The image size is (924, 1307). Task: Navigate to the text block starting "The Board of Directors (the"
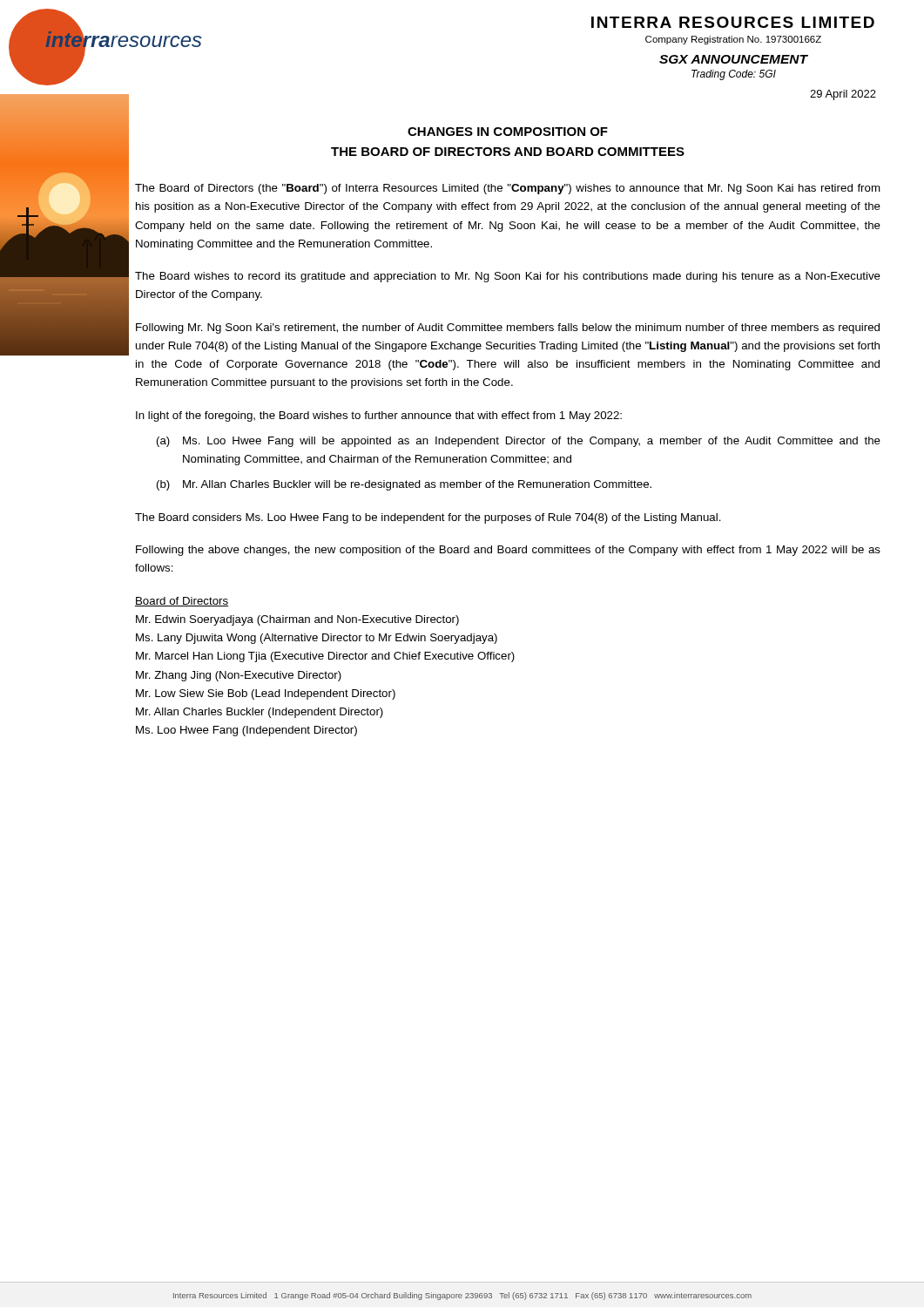[508, 216]
